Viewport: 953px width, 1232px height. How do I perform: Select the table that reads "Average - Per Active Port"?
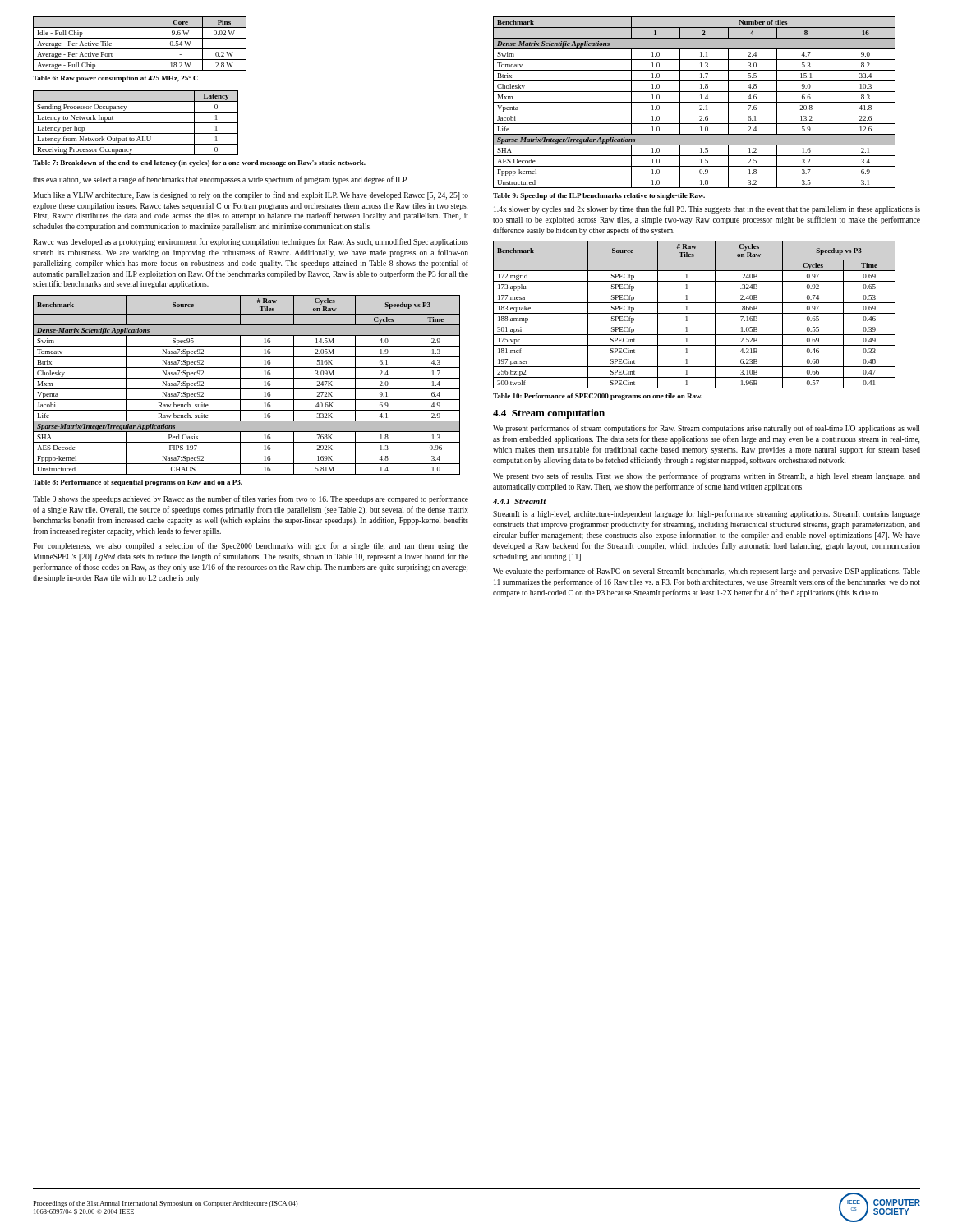click(x=251, y=43)
